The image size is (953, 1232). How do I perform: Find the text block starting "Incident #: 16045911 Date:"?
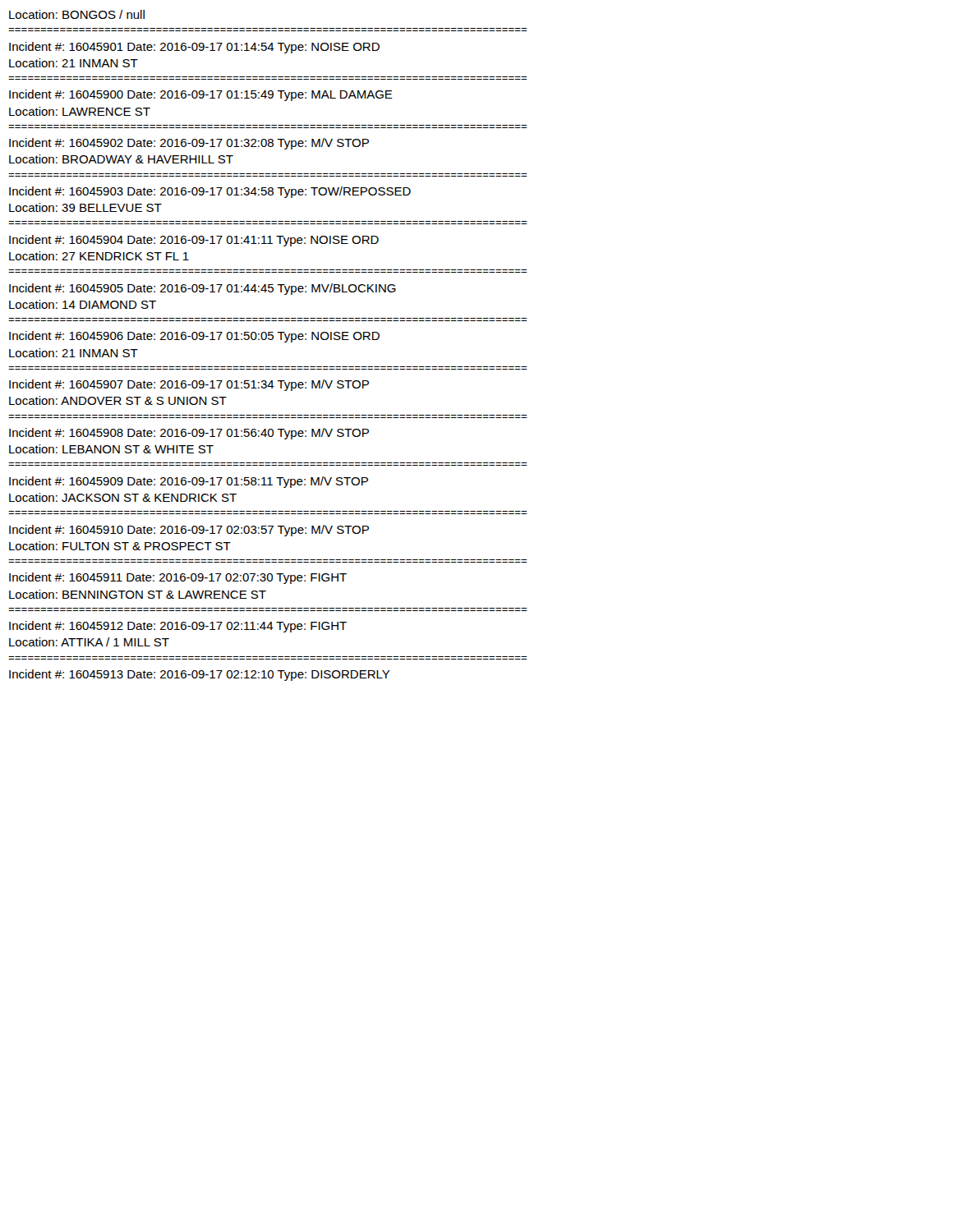(178, 586)
